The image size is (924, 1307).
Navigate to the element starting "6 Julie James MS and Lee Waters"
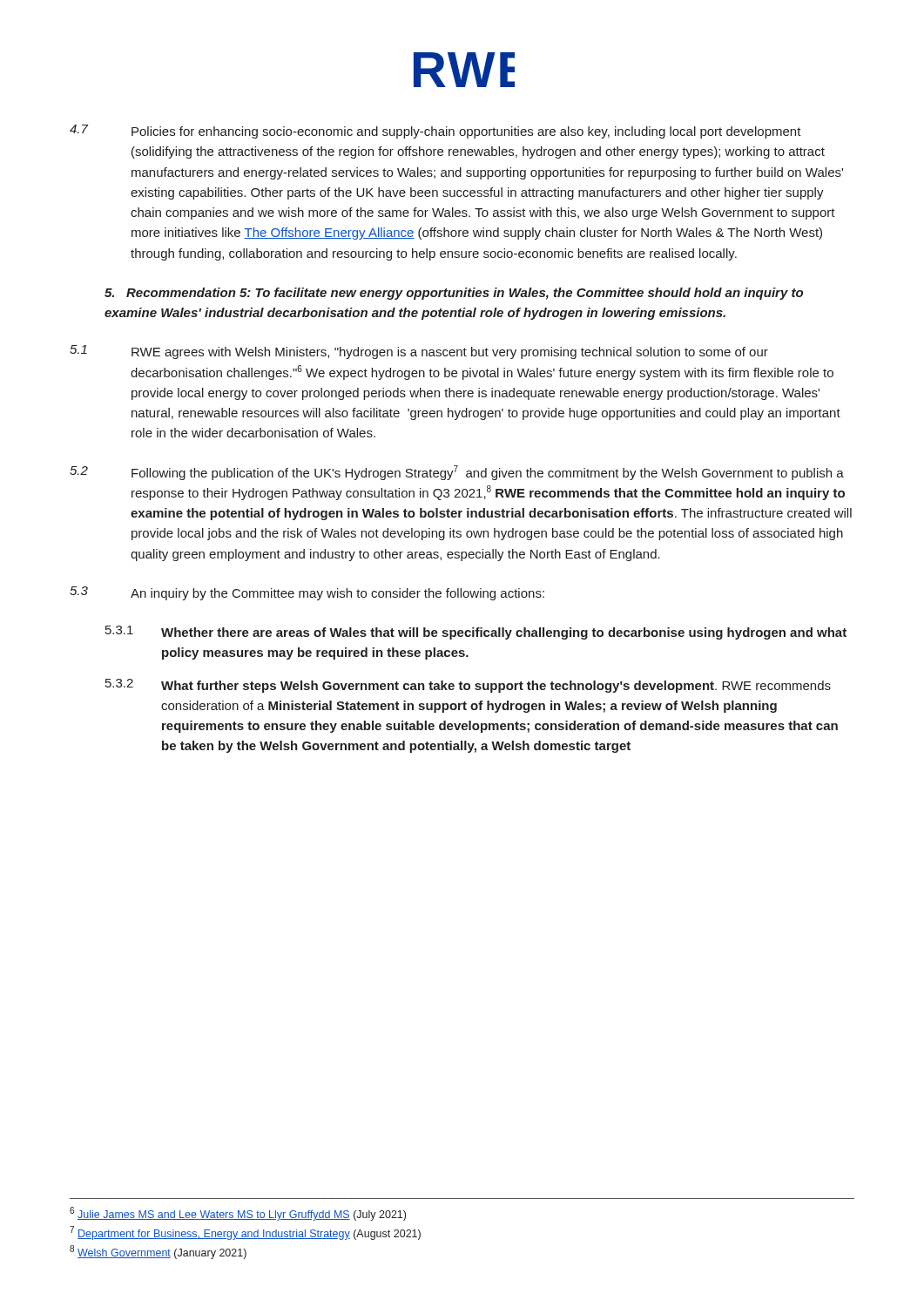pyautogui.click(x=238, y=1214)
